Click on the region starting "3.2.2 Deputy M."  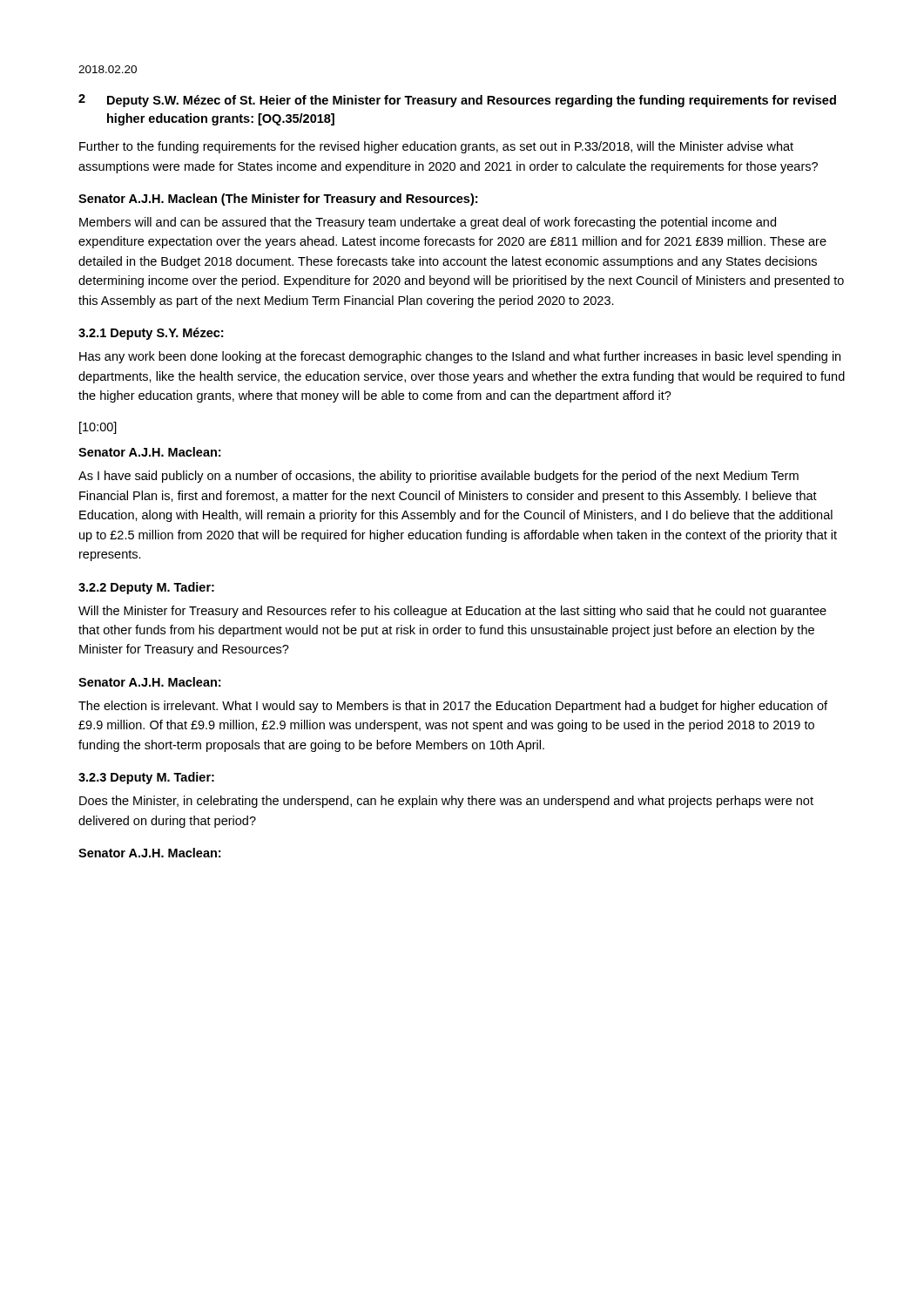click(x=147, y=587)
